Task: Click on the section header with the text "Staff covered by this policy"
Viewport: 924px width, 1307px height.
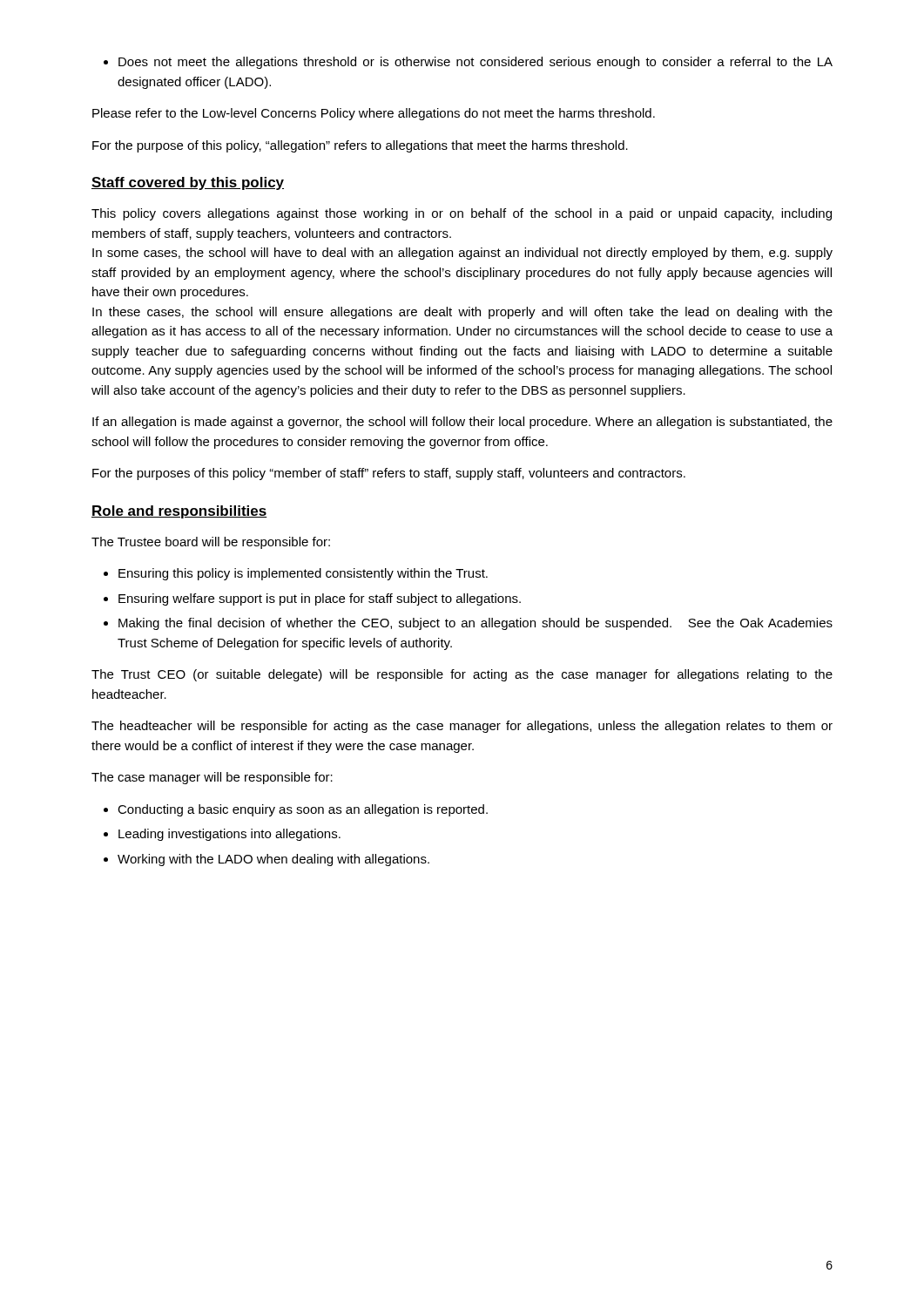Action: tap(188, 183)
